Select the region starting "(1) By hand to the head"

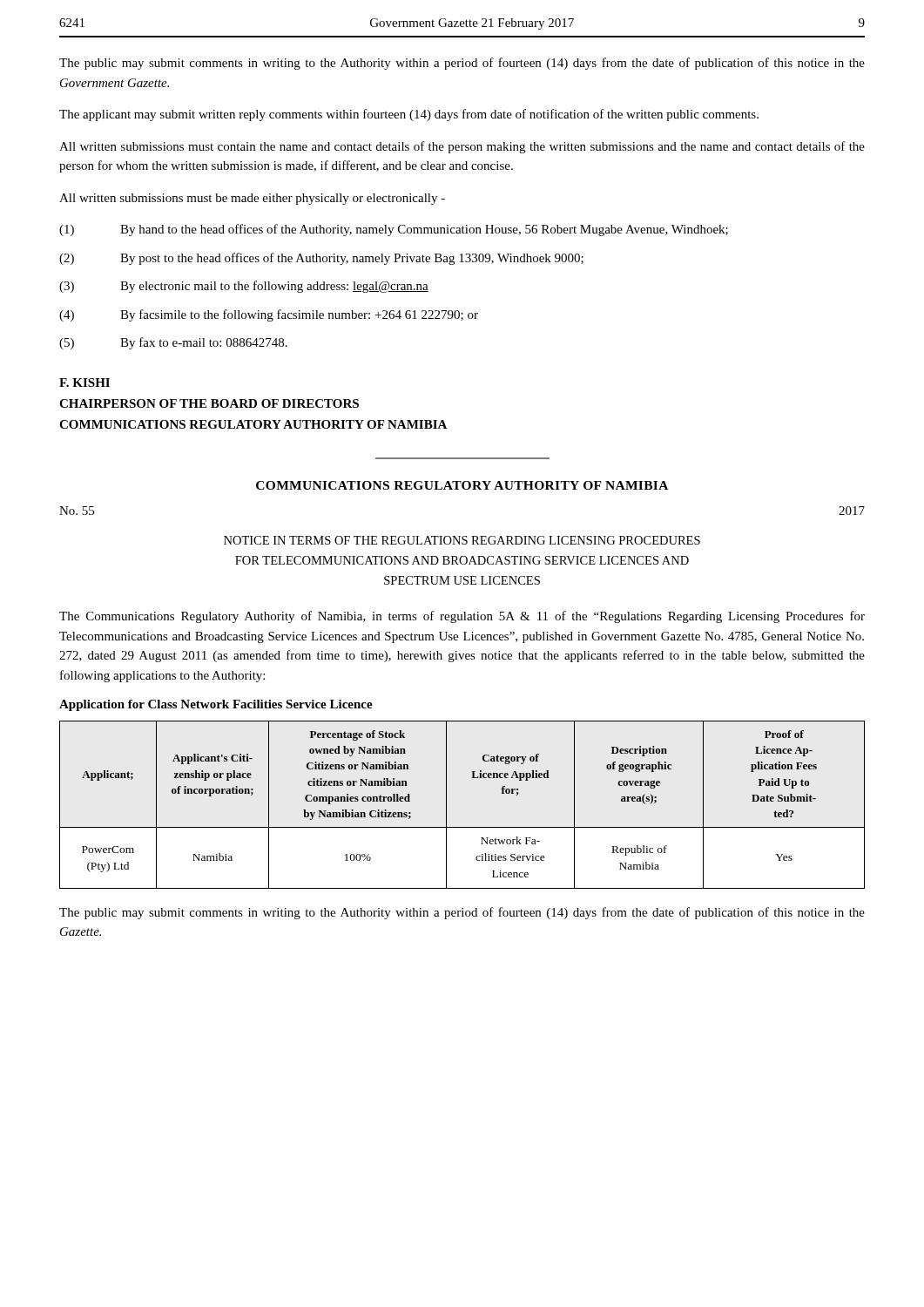pos(462,229)
